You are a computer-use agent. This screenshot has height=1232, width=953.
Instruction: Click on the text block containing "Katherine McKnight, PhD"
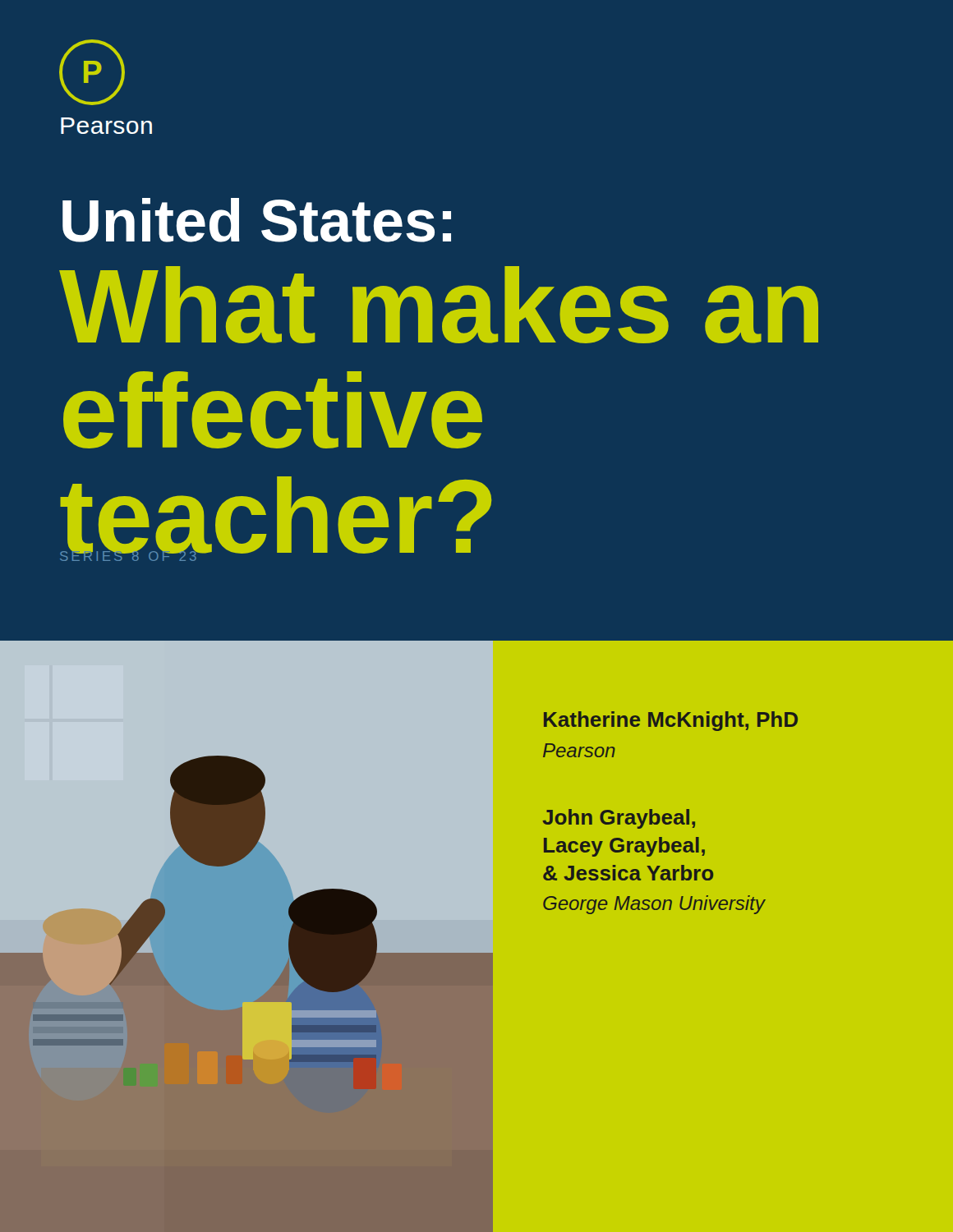click(x=723, y=735)
